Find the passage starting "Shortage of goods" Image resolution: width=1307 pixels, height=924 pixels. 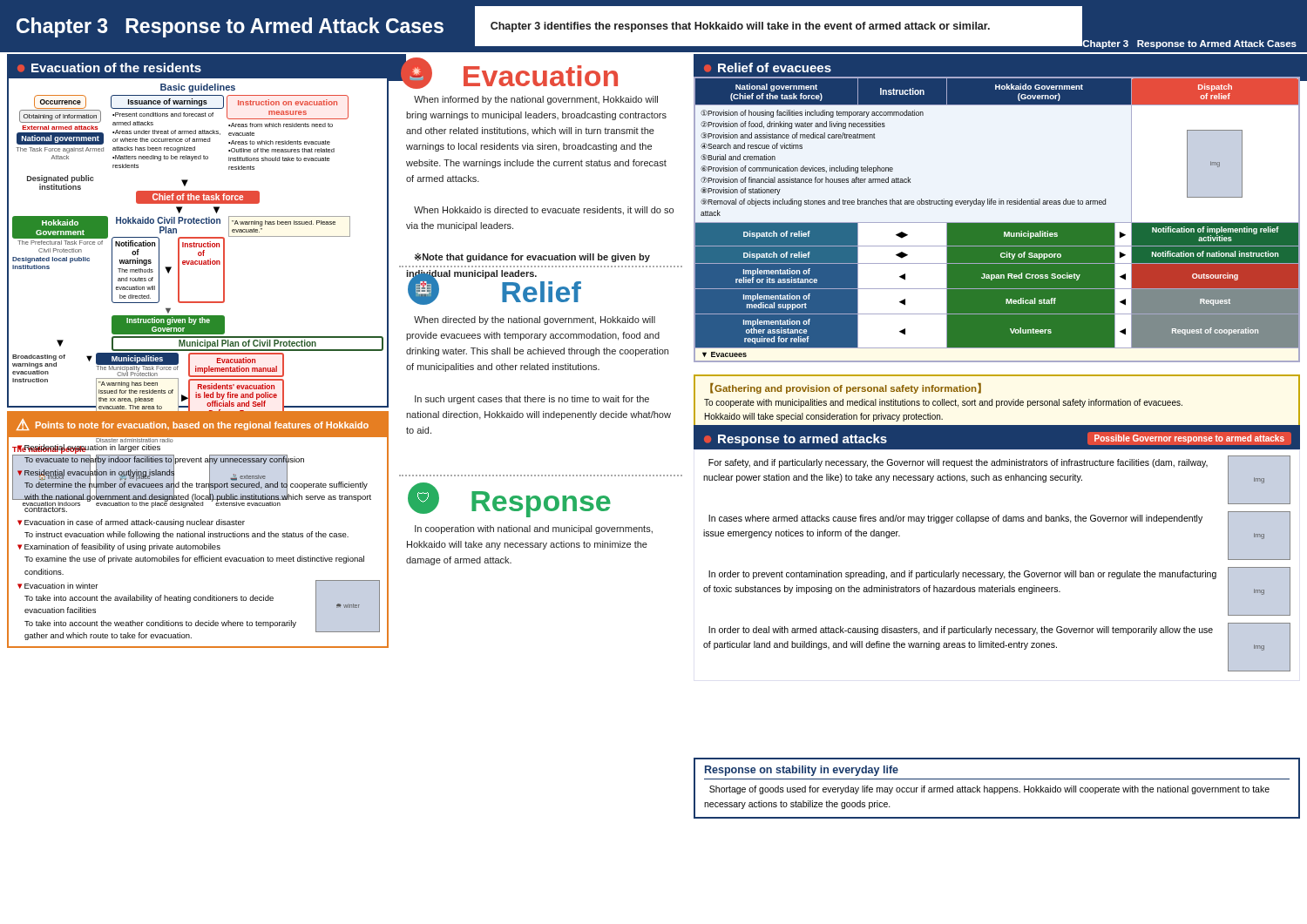[987, 797]
